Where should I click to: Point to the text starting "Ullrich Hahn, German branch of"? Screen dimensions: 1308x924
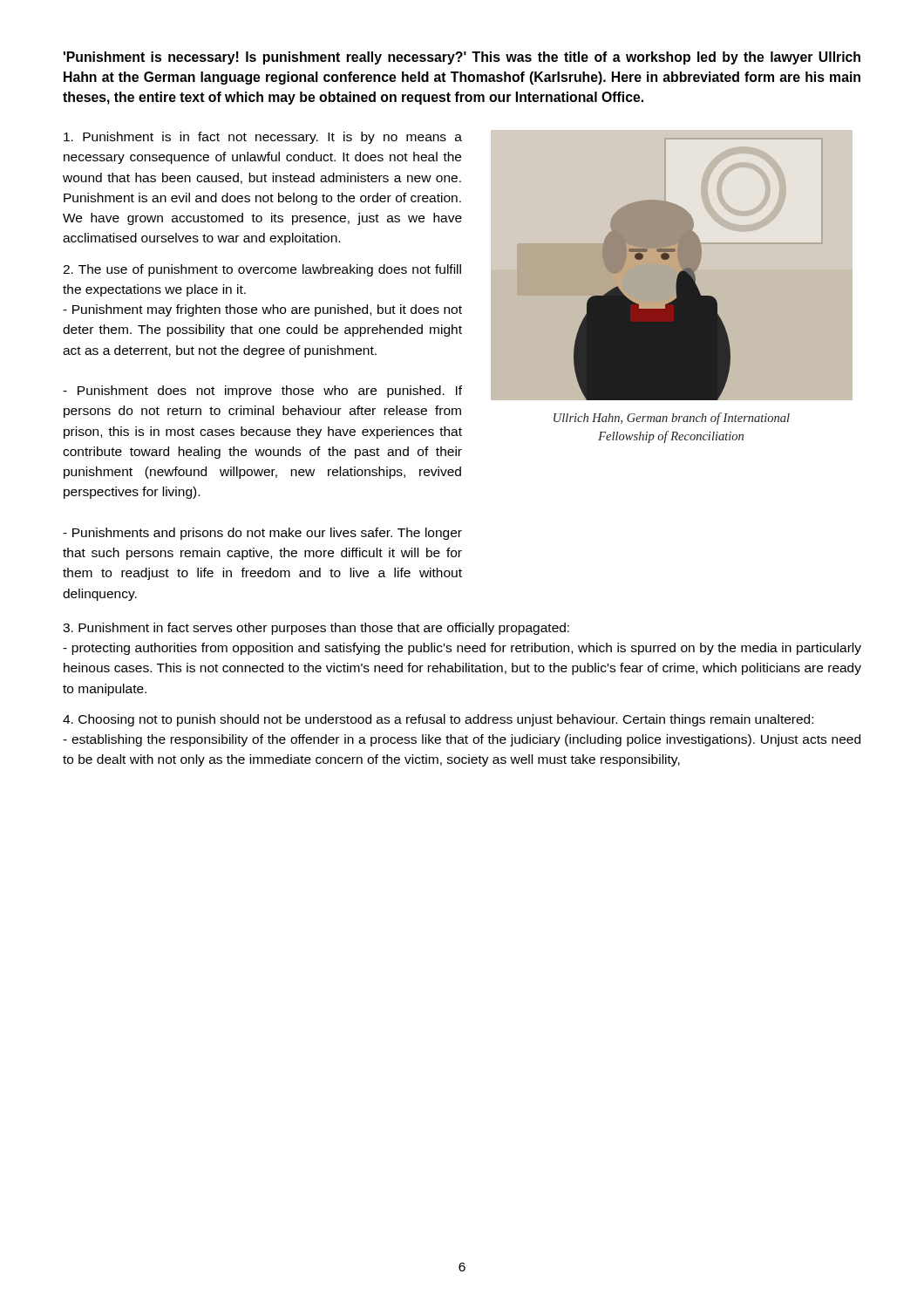(671, 427)
